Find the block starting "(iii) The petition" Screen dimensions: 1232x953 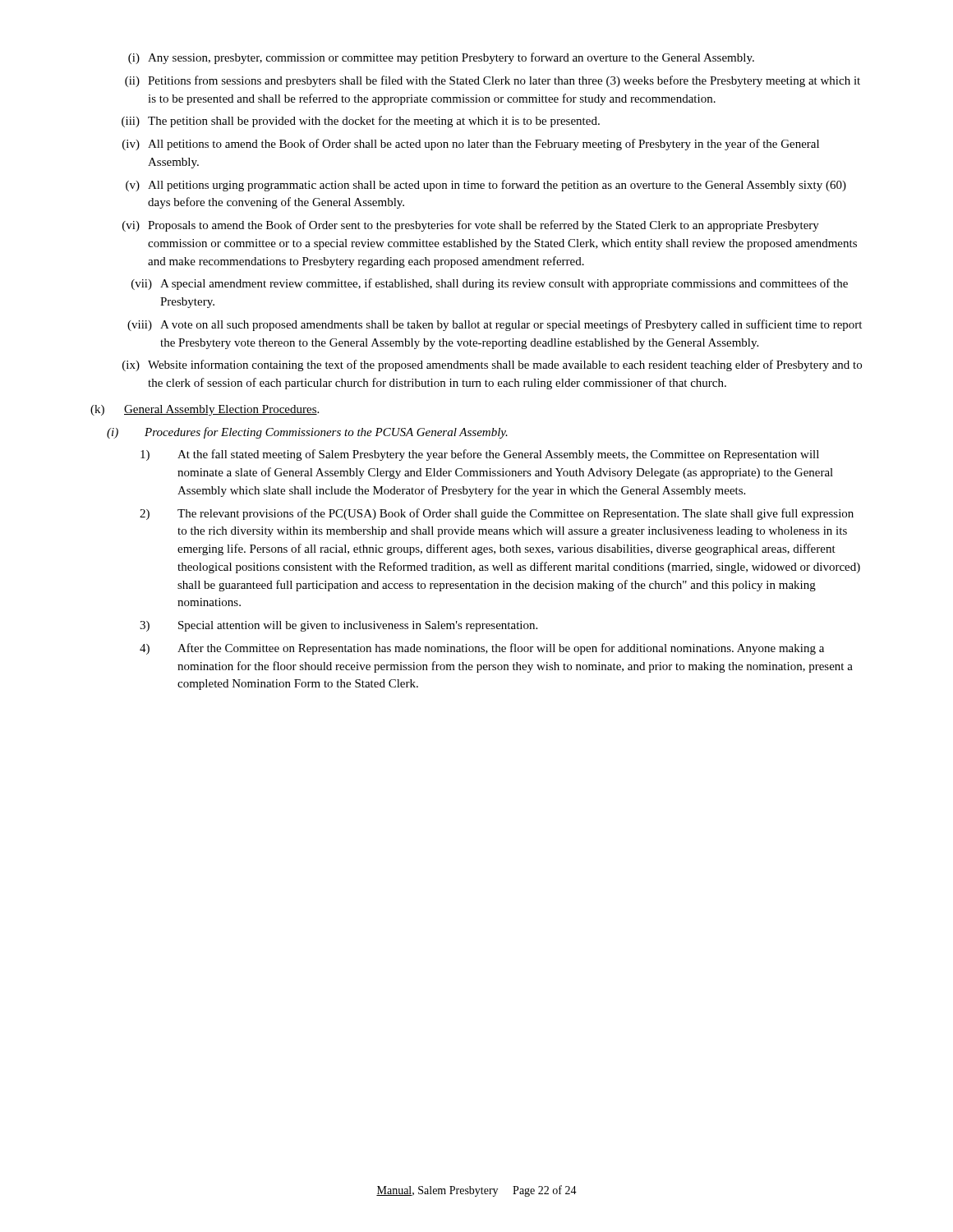click(476, 122)
